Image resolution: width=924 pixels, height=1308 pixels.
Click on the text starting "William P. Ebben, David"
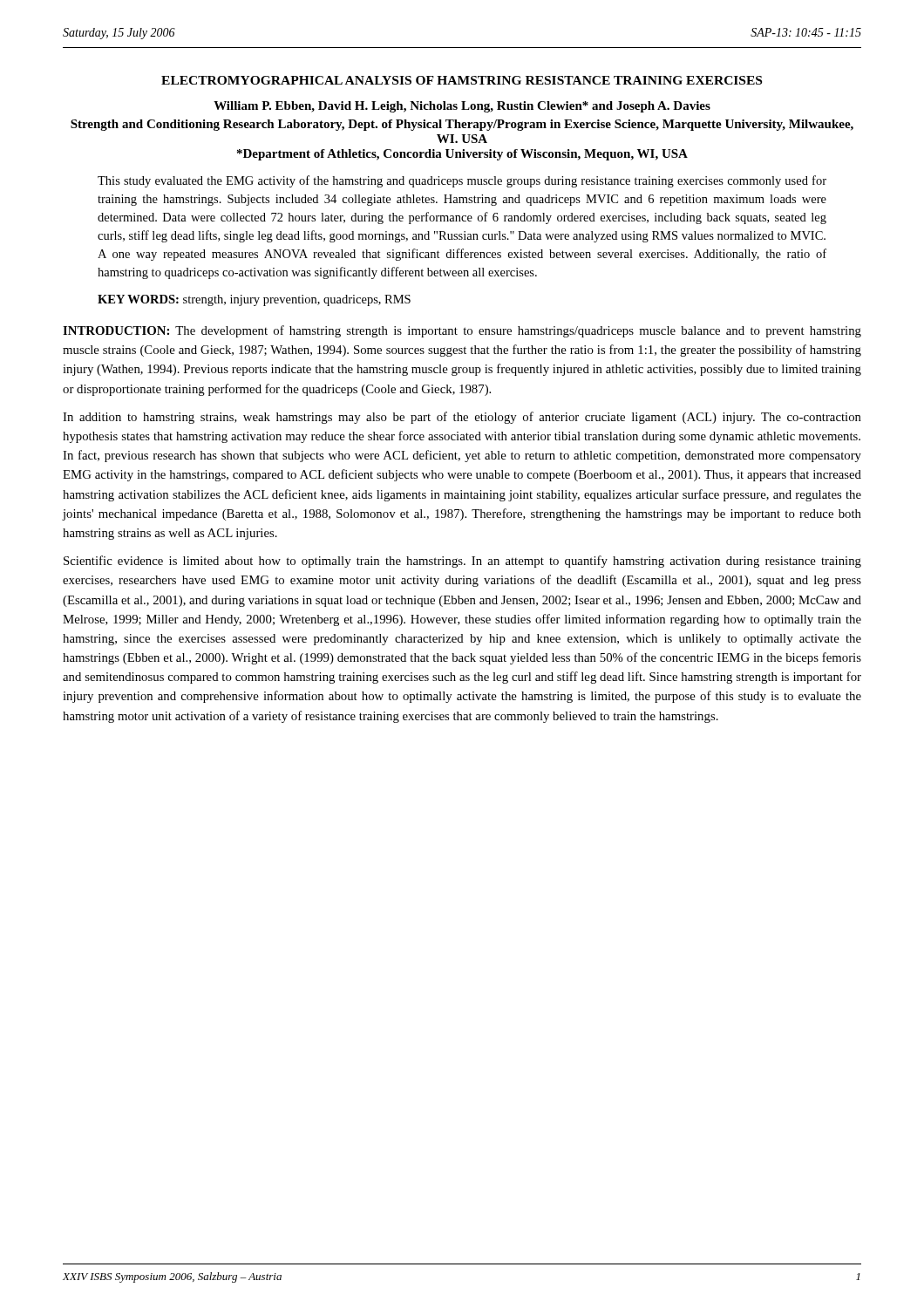click(x=462, y=105)
